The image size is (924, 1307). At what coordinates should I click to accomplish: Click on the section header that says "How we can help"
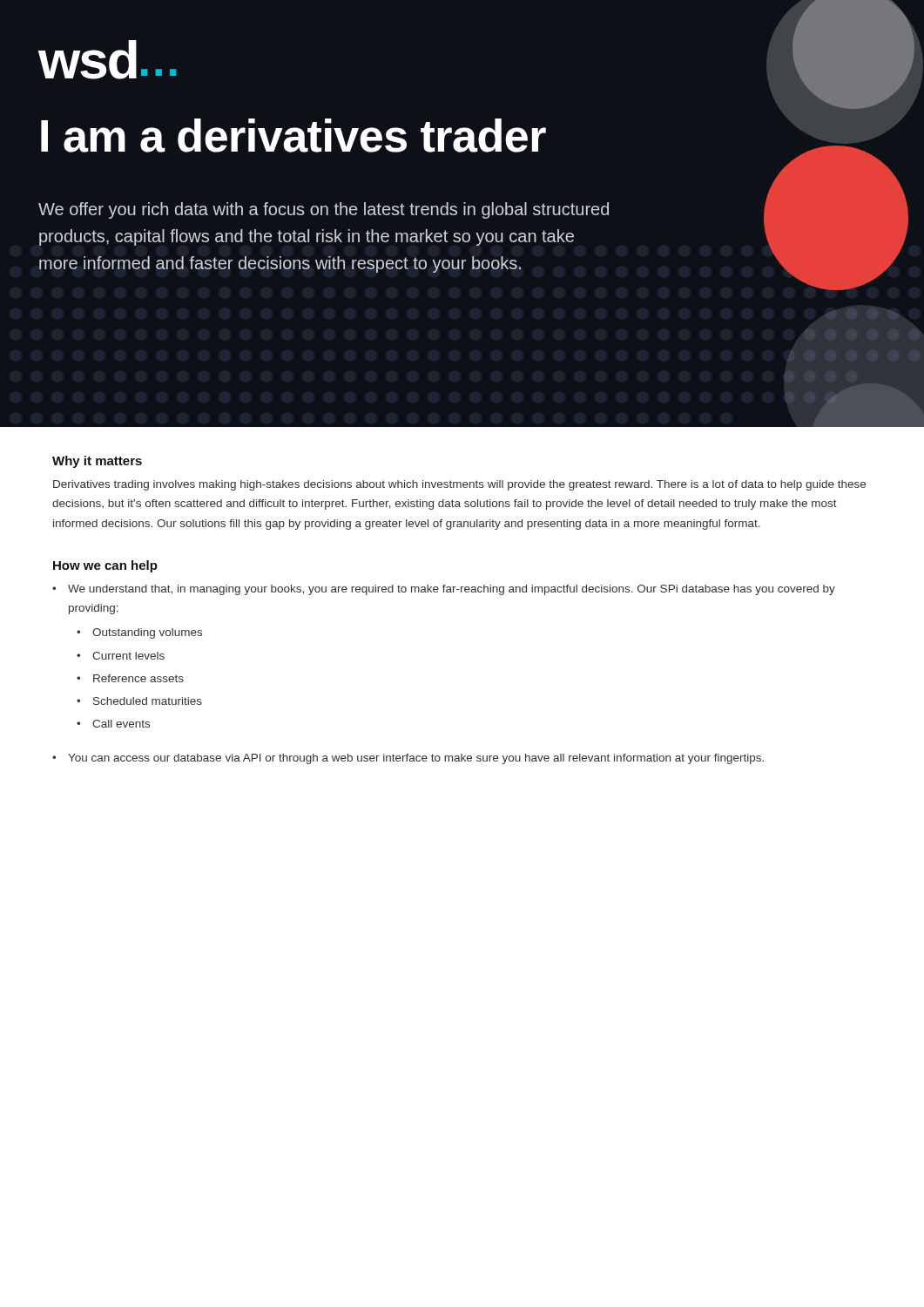[105, 565]
